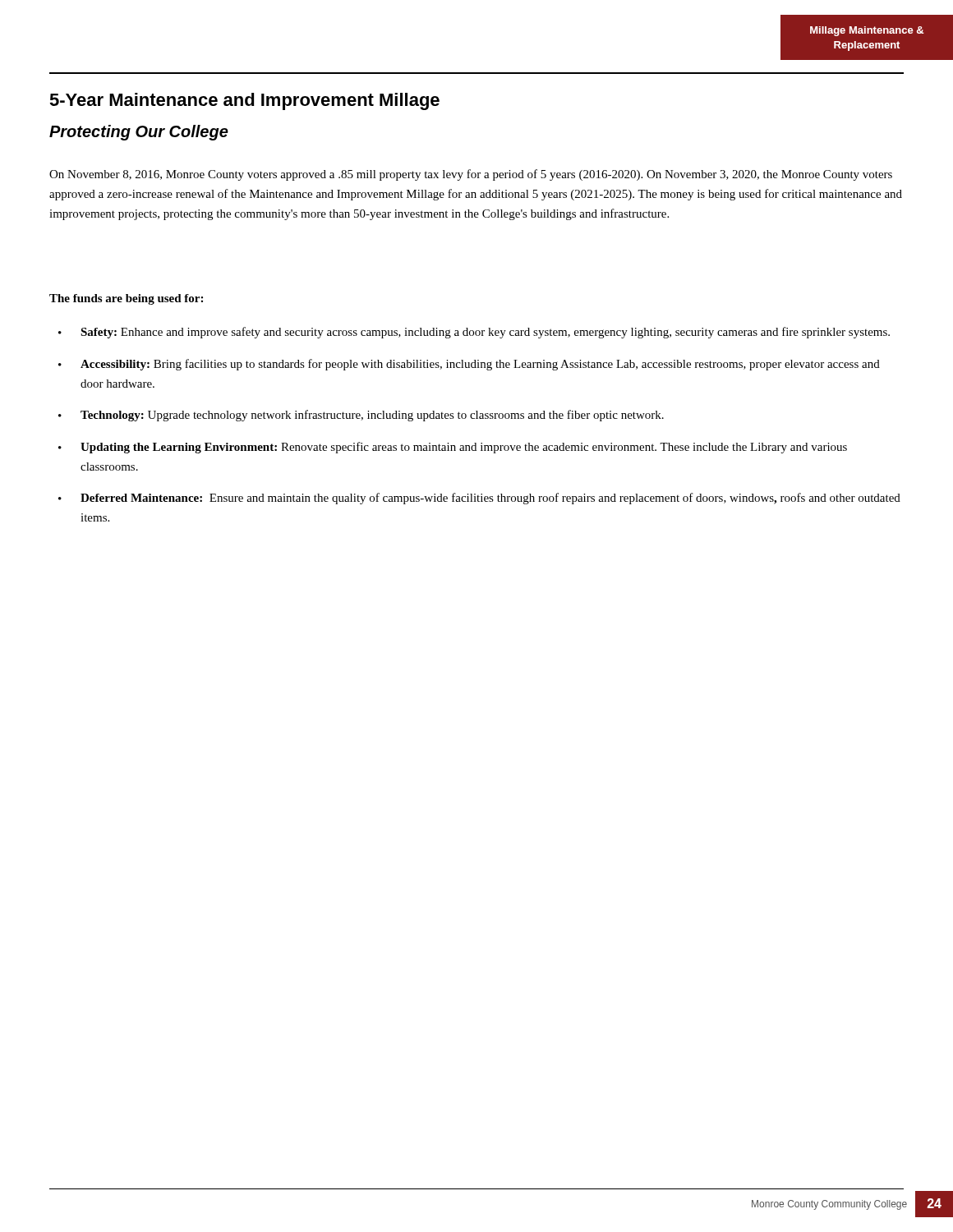Find the element starting "• Technology: Upgrade"
This screenshot has width=953, height=1232.
pos(476,415)
